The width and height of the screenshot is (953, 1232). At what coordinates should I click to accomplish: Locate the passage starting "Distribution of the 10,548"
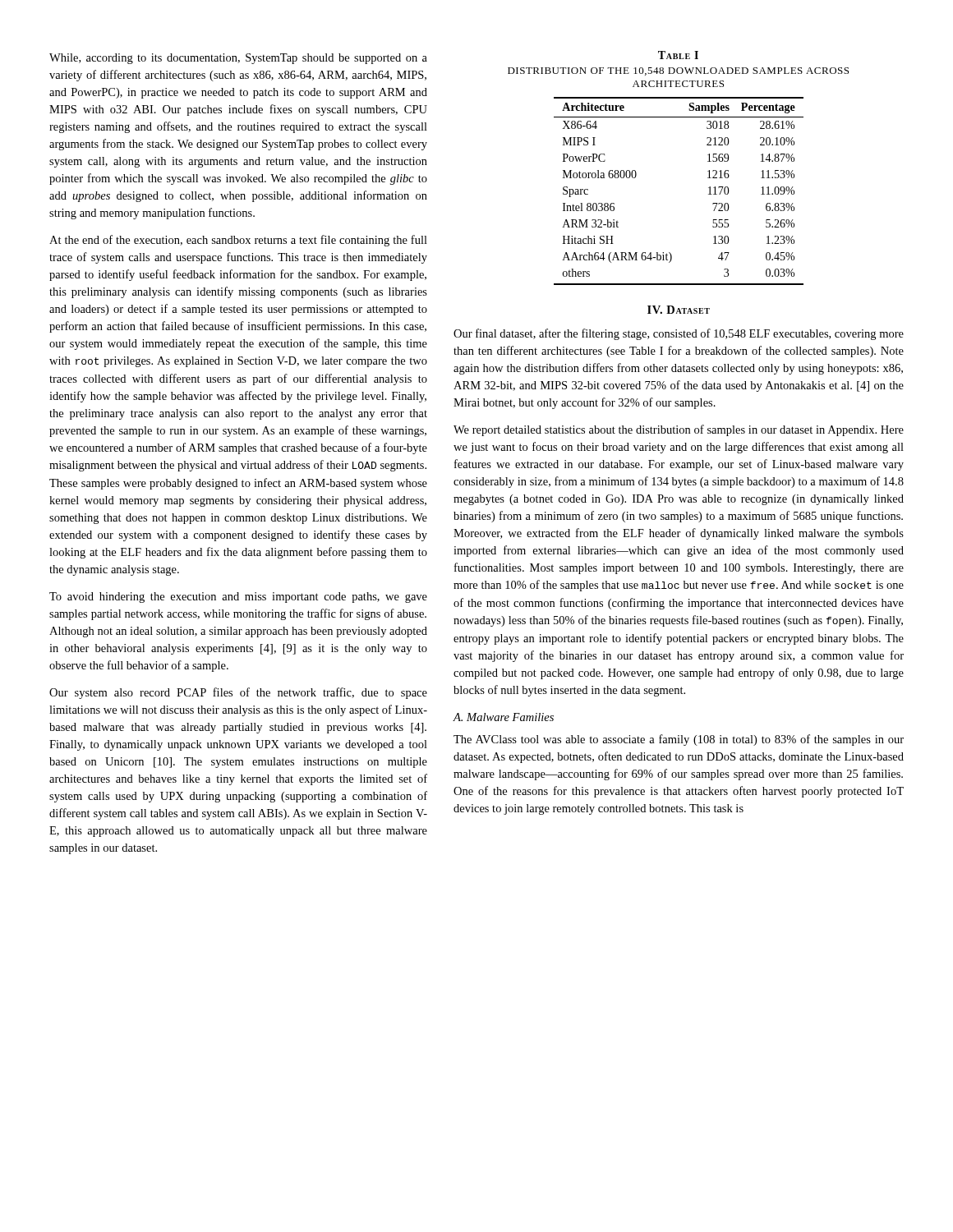679,77
